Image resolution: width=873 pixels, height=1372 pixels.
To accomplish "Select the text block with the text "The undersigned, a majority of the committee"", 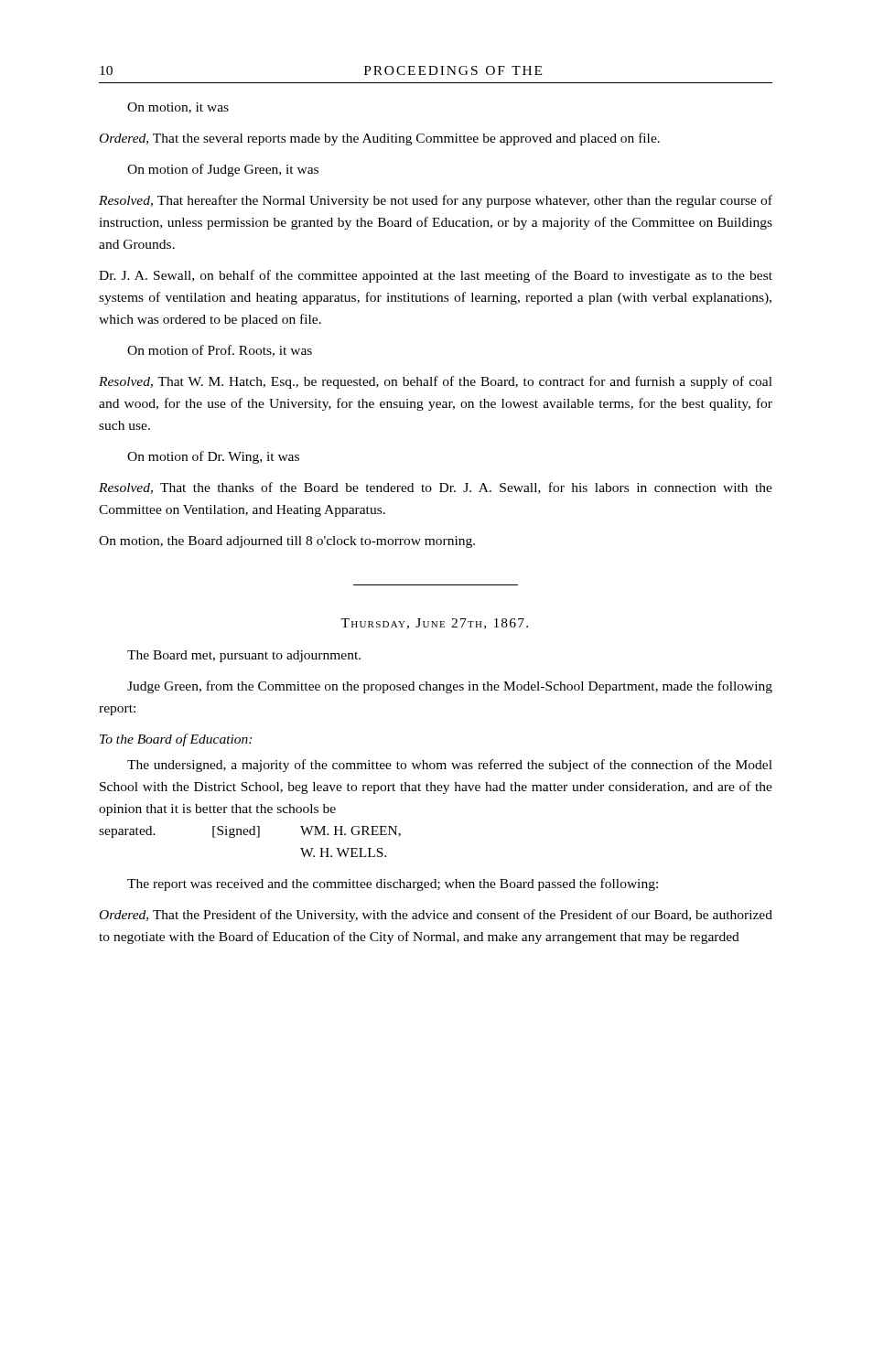I will [x=436, y=786].
